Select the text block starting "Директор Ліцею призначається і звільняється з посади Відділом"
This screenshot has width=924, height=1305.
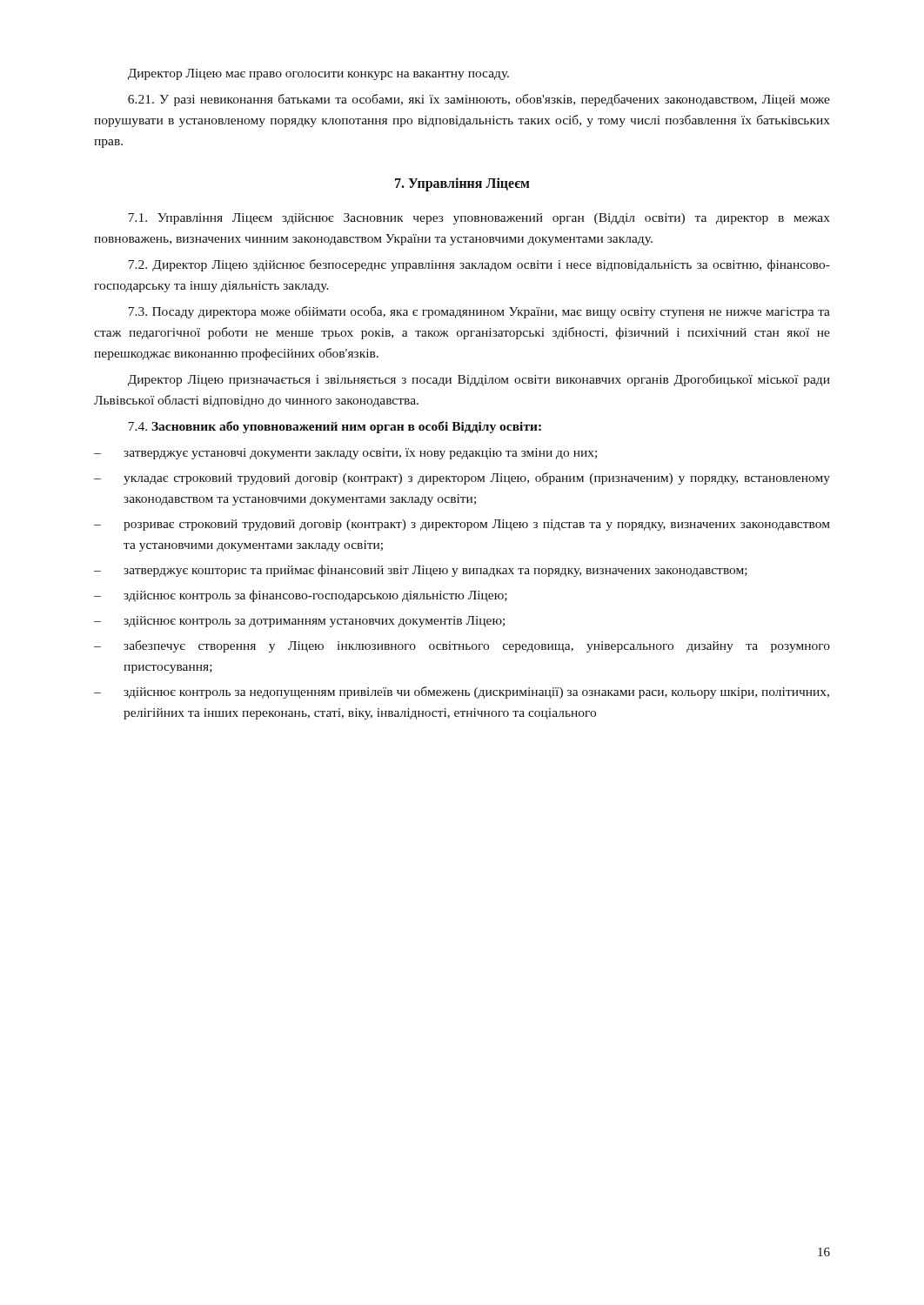(x=462, y=390)
